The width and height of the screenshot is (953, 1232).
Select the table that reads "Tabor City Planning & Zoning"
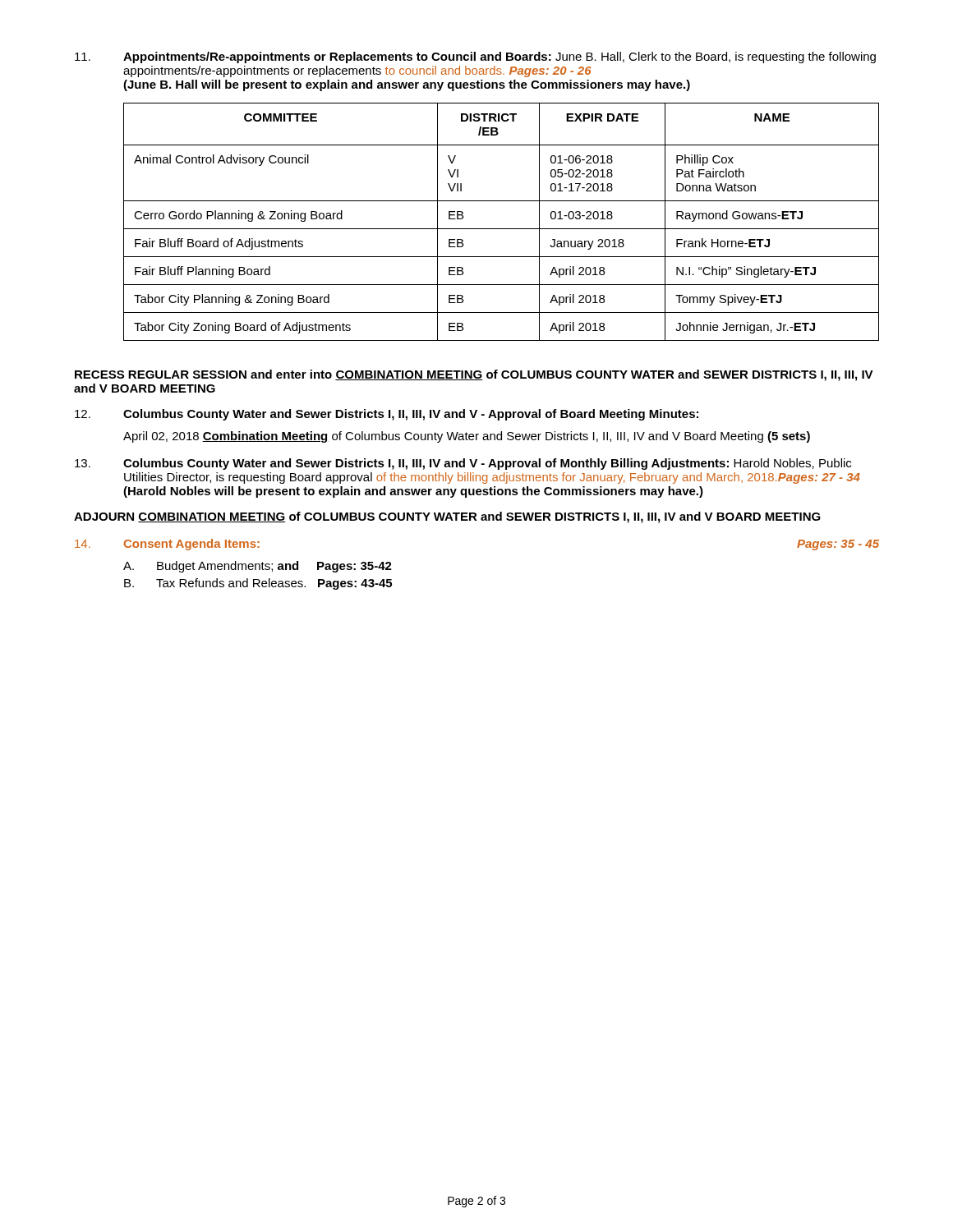(501, 222)
